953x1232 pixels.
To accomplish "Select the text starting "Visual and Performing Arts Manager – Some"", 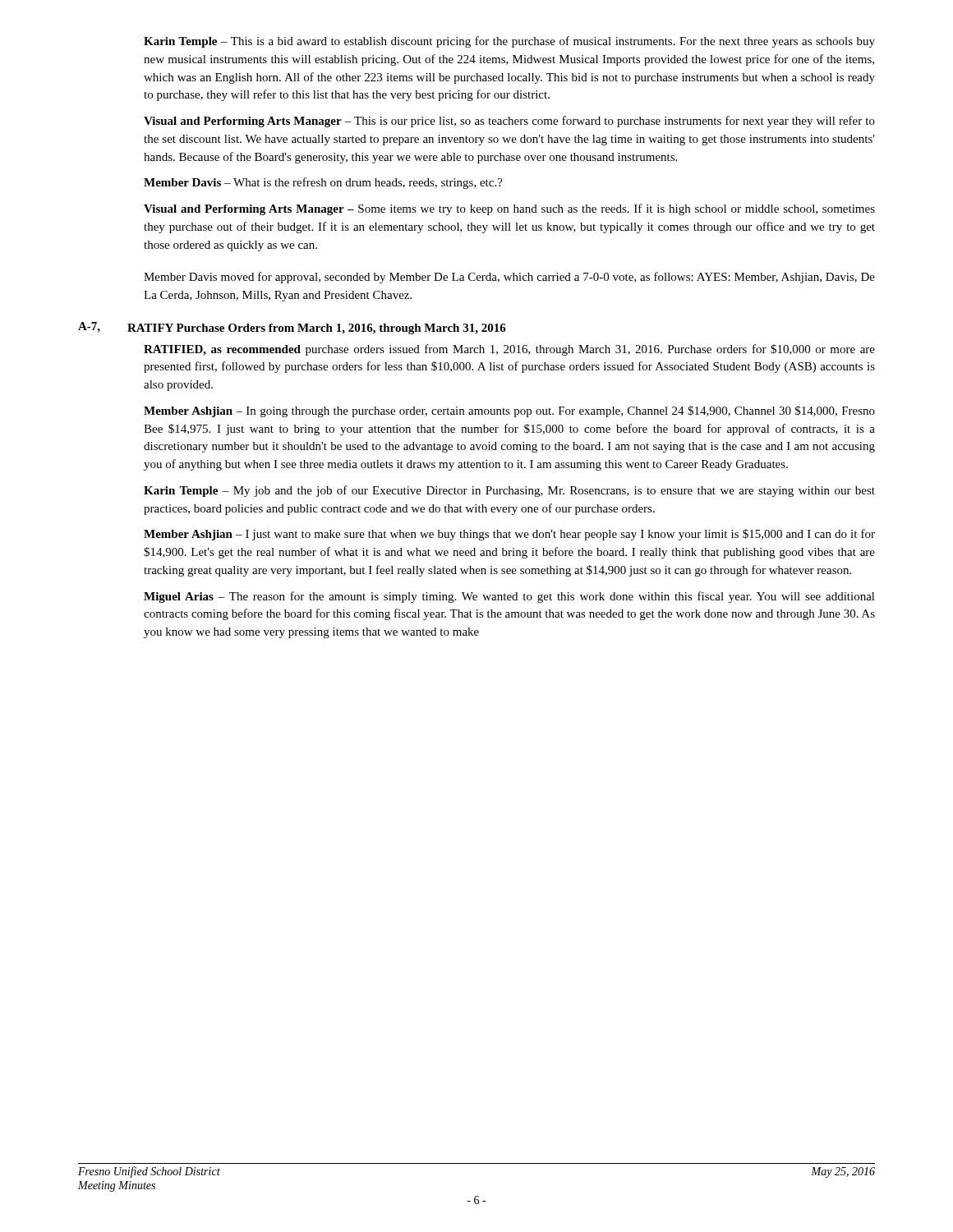I will pyautogui.click(x=509, y=227).
